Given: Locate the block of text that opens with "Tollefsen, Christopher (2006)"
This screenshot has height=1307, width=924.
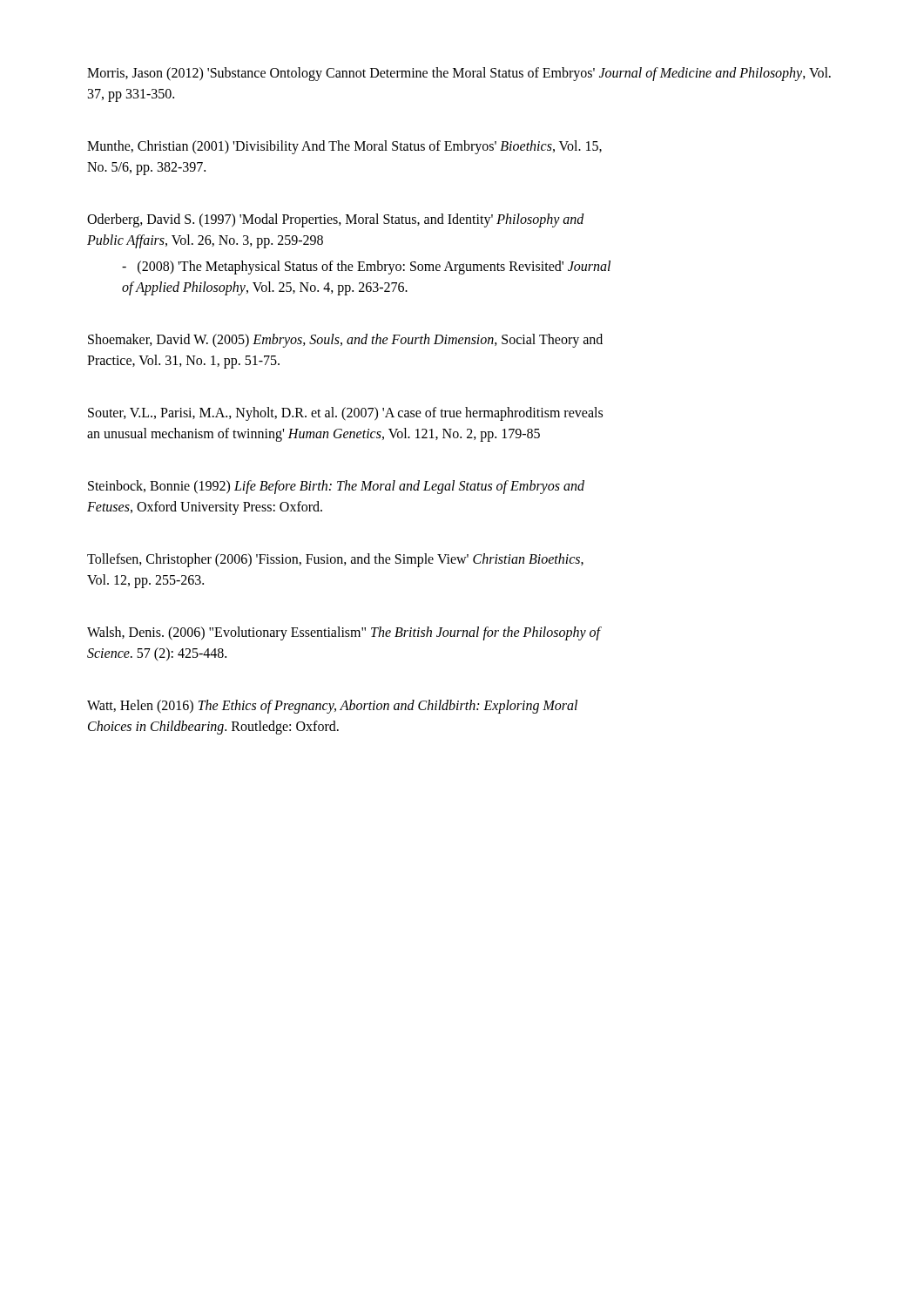Looking at the screenshot, I should [462, 570].
